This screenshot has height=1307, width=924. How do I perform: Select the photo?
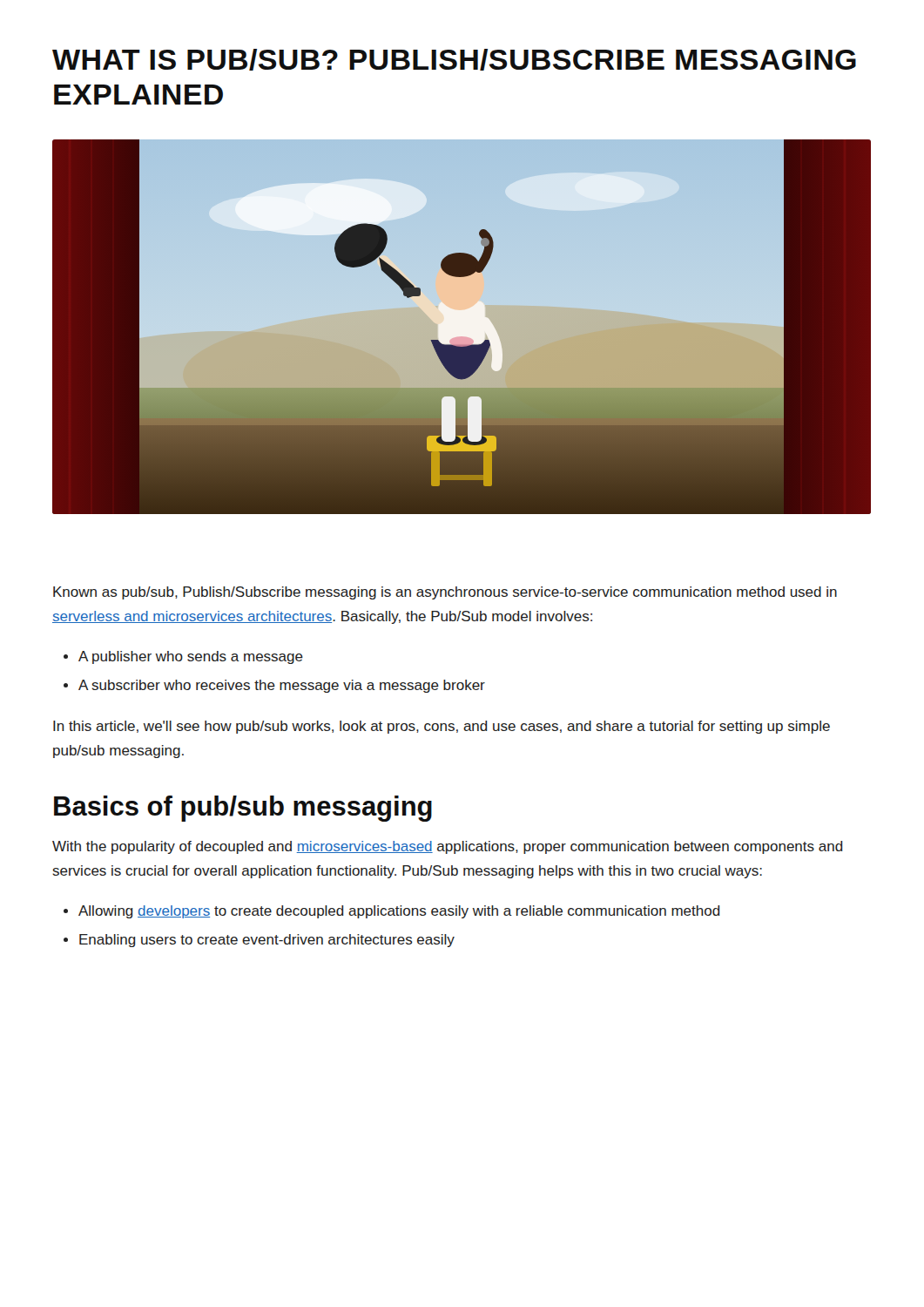(x=462, y=327)
